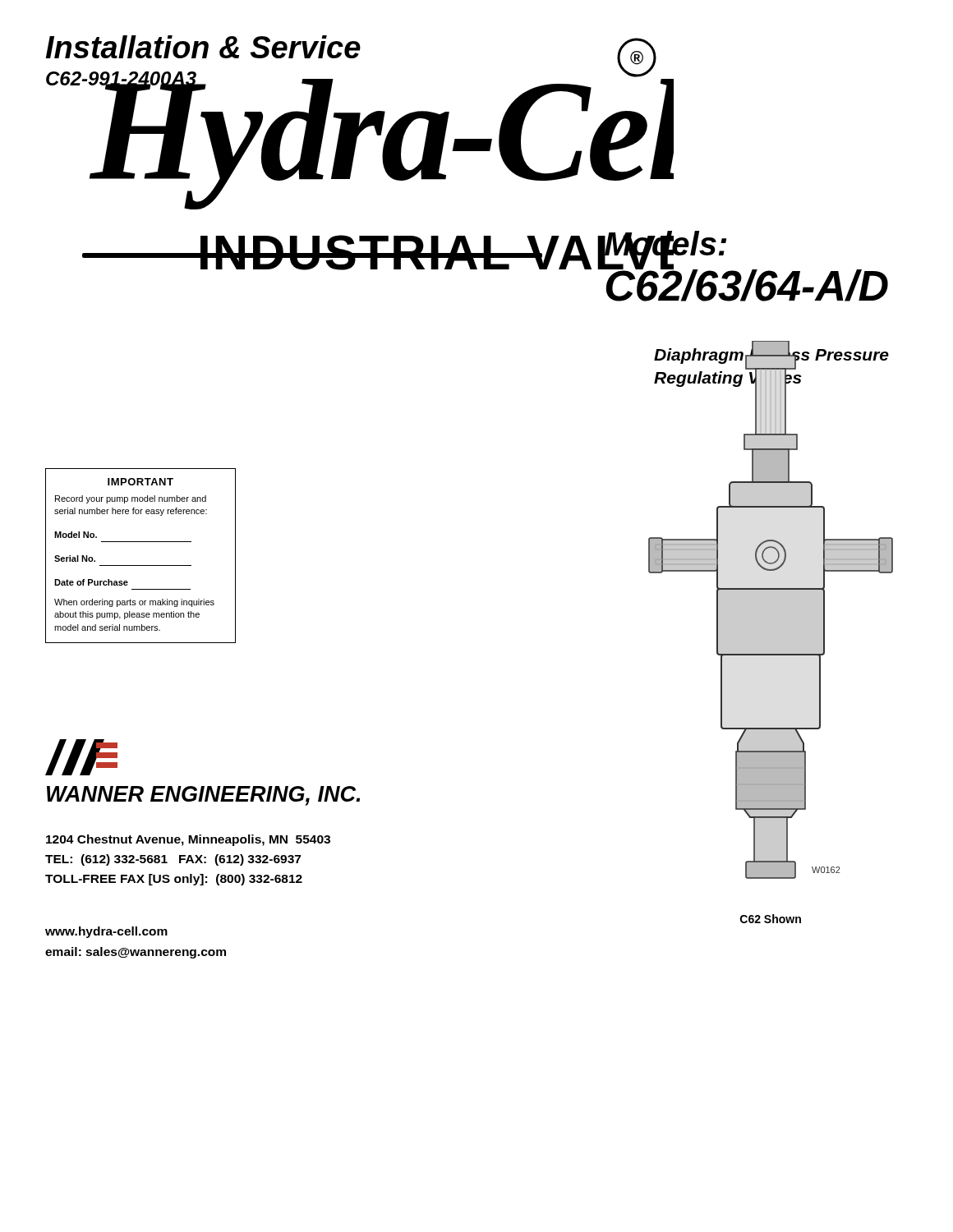953x1232 pixels.
Task: Find "C62 Shown" on this page
Action: pos(771,919)
